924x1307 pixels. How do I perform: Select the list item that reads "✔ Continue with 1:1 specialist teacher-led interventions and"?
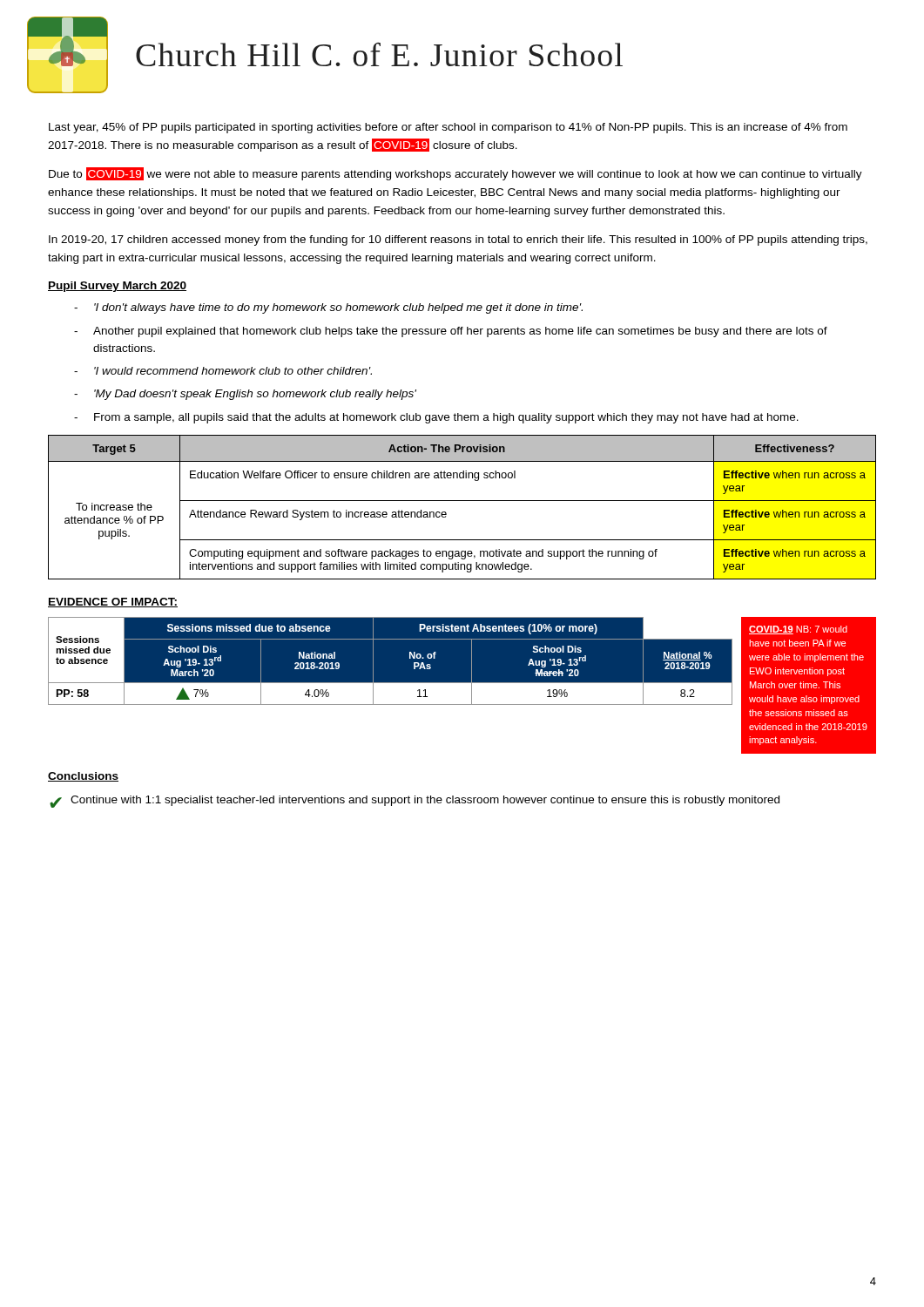click(x=414, y=805)
